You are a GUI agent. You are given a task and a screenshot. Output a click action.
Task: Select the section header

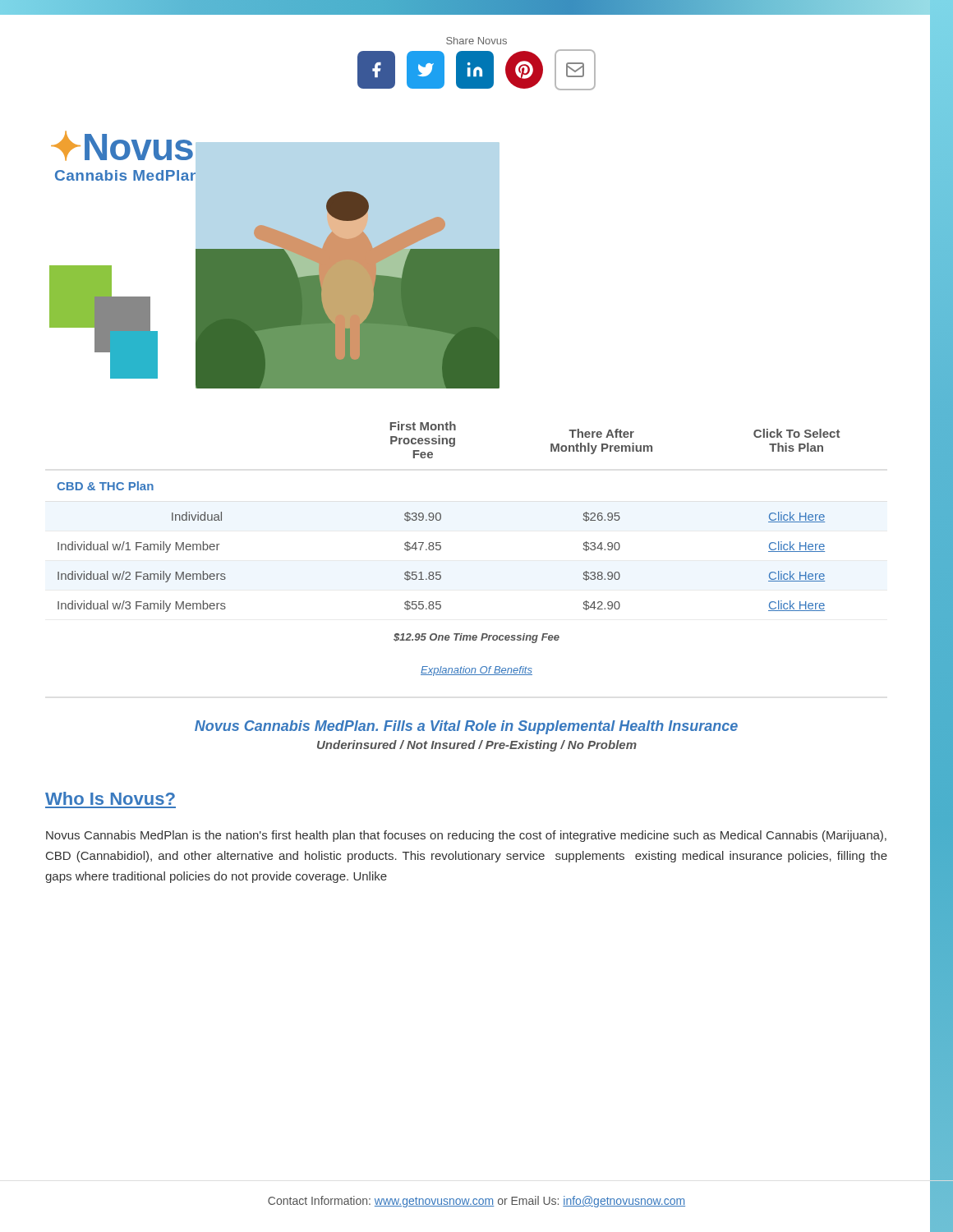[x=110, y=799]
